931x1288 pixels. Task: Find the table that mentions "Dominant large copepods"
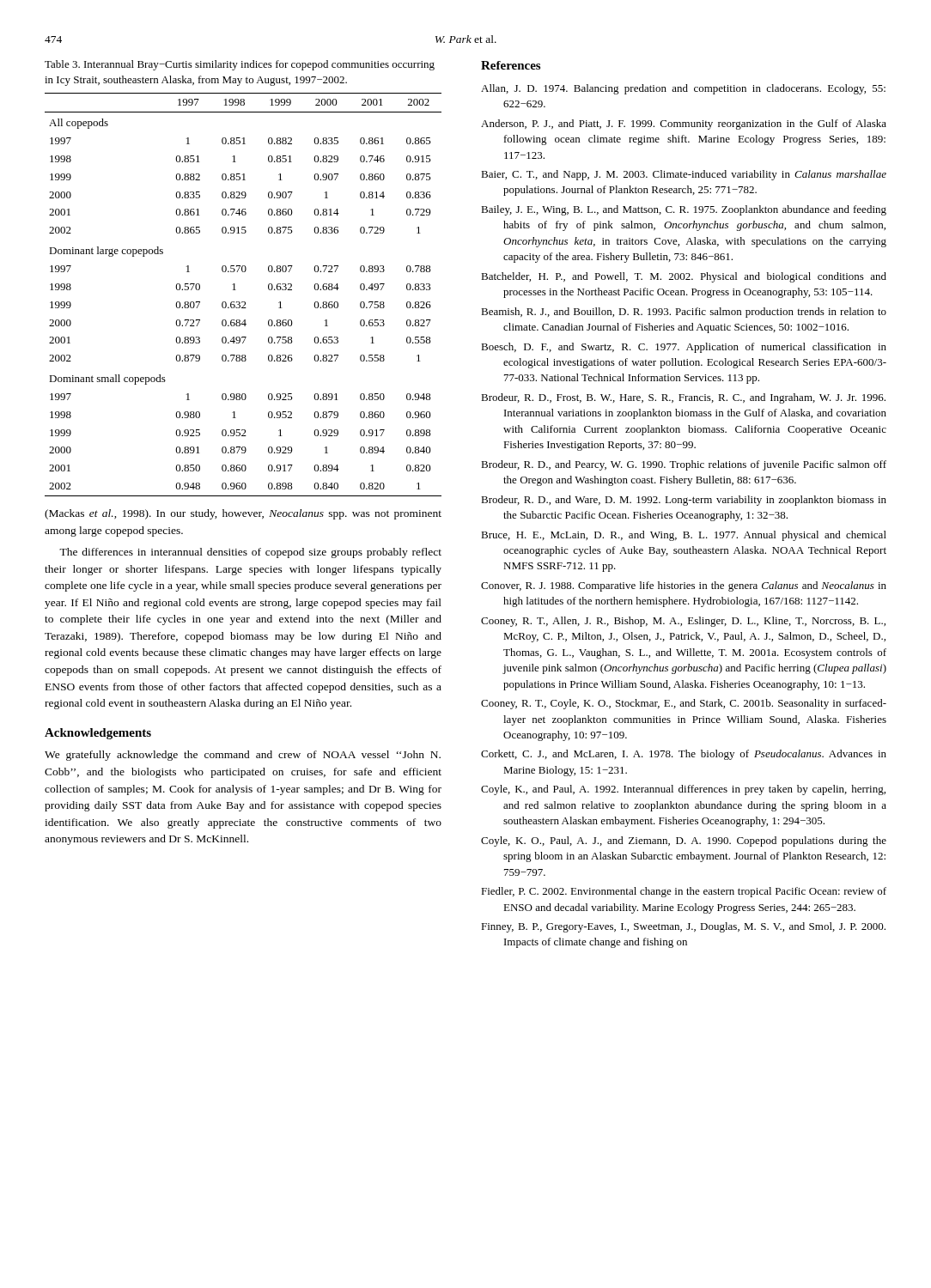(243, 295)
